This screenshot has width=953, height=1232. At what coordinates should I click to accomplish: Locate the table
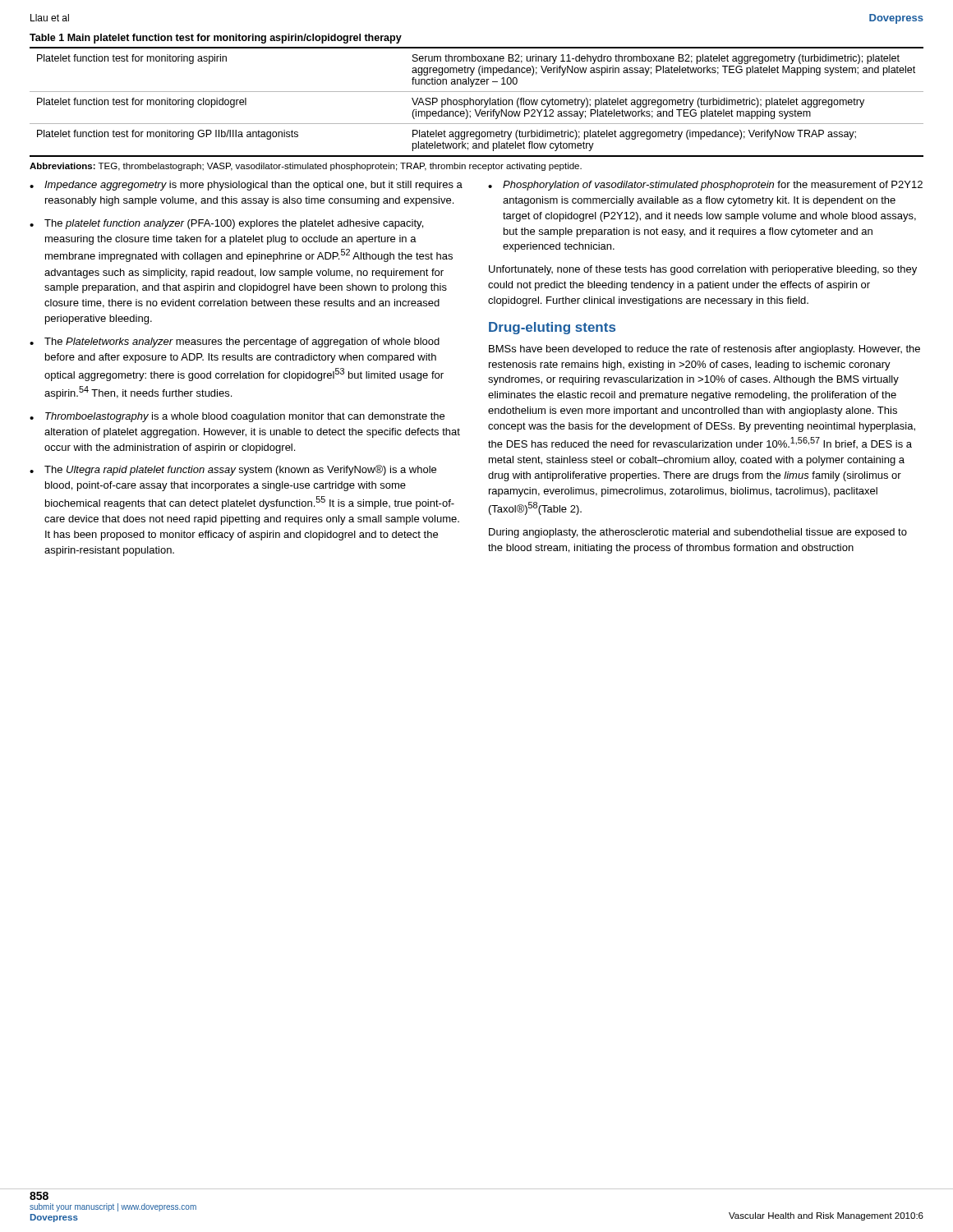click(x=476, y=102)
